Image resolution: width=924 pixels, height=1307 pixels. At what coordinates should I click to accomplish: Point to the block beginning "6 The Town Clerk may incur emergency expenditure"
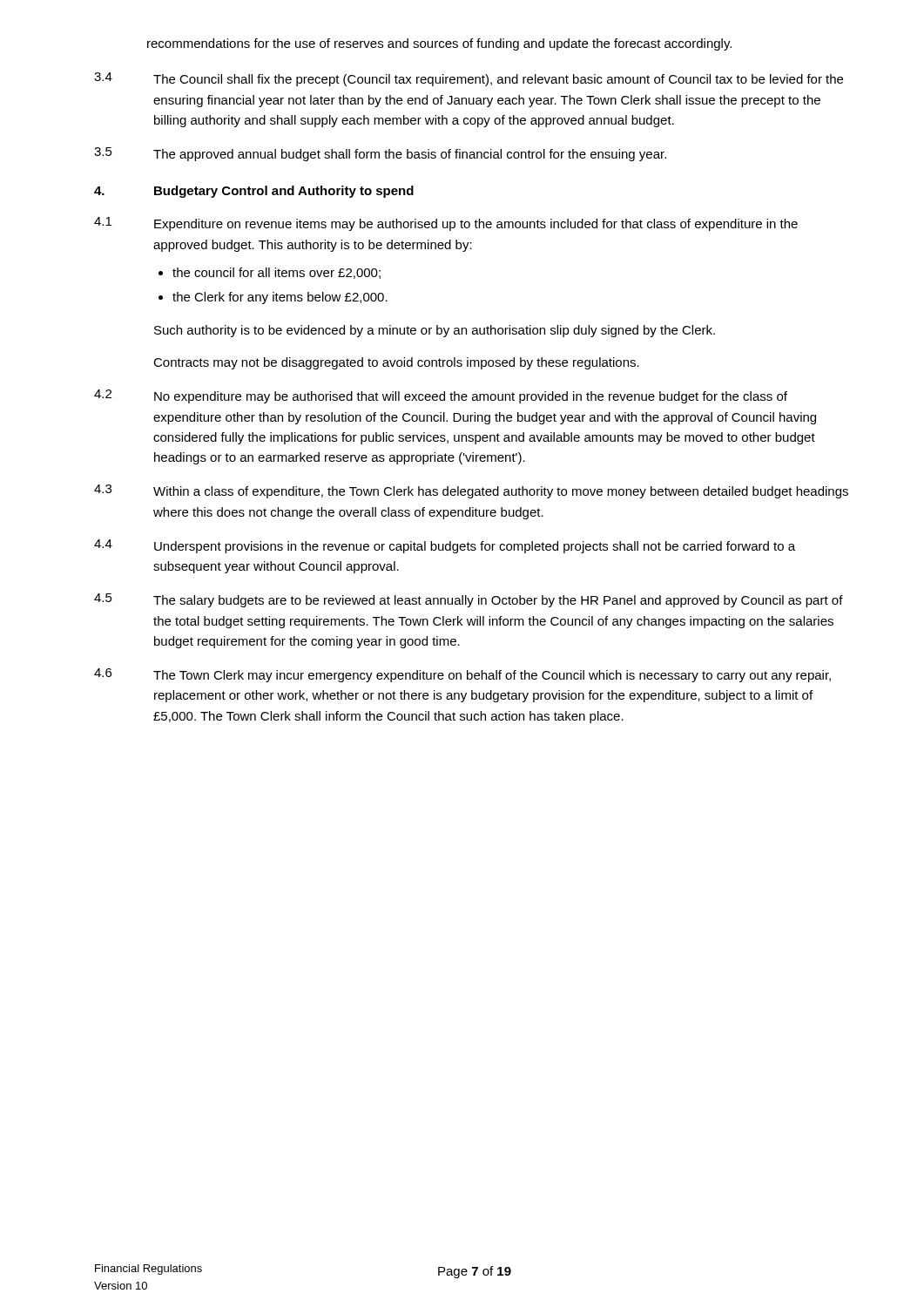[x=474, y=695]
